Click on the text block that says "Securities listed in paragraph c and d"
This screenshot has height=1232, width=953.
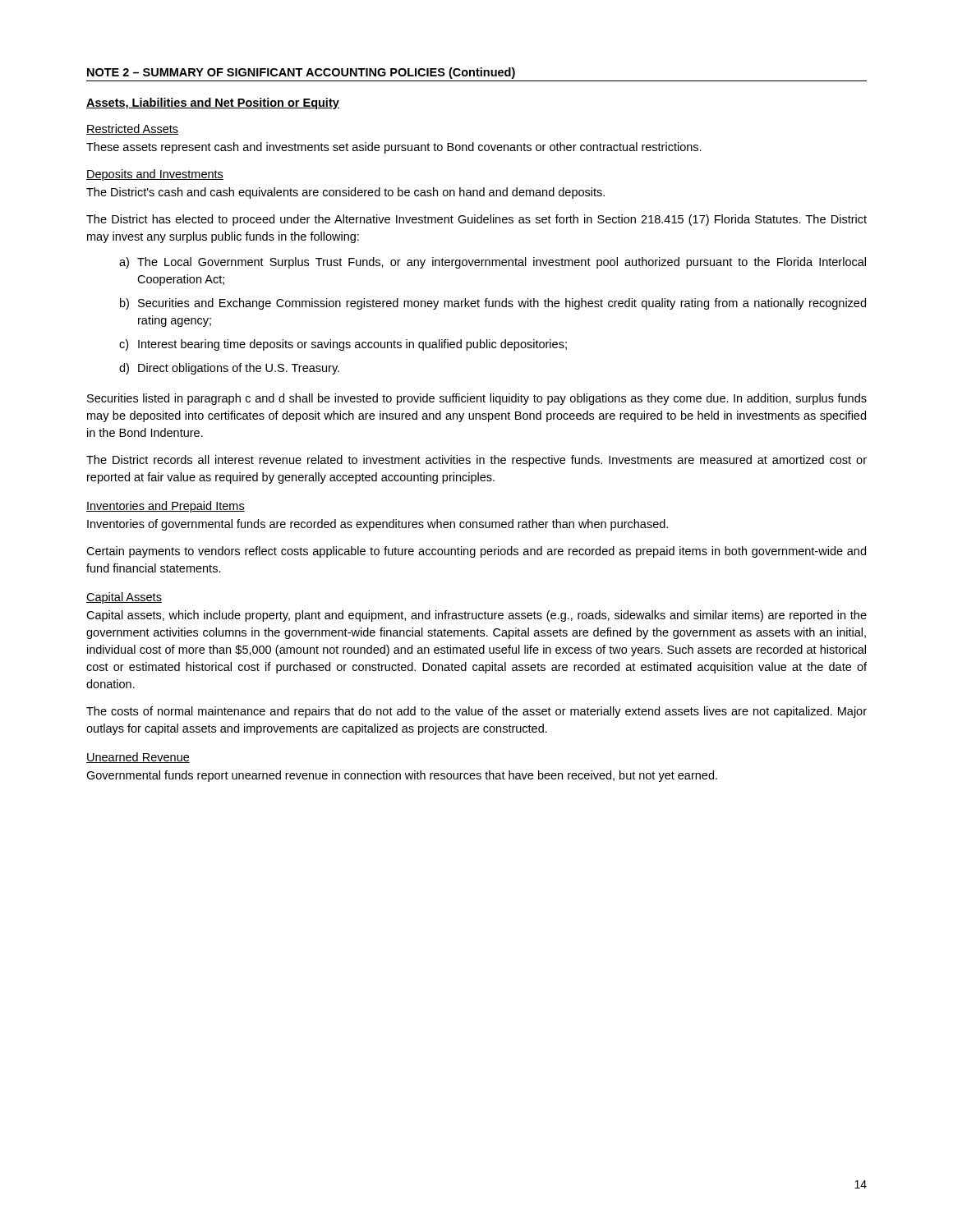click(476, 416)
